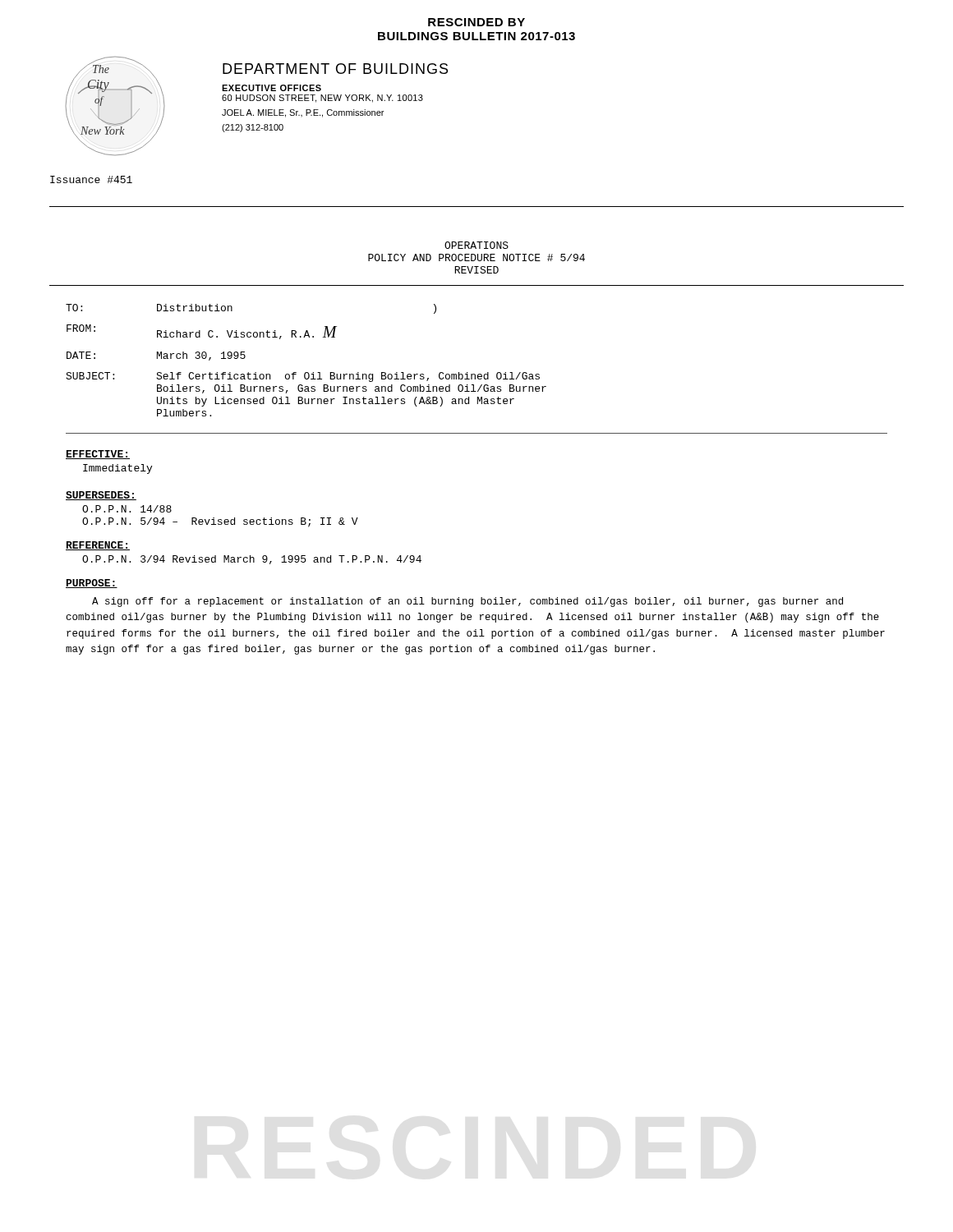Find the section header on this page that starts "OPERATIONS POLICY AND PROCEDURE"

(x=476, y=258)
